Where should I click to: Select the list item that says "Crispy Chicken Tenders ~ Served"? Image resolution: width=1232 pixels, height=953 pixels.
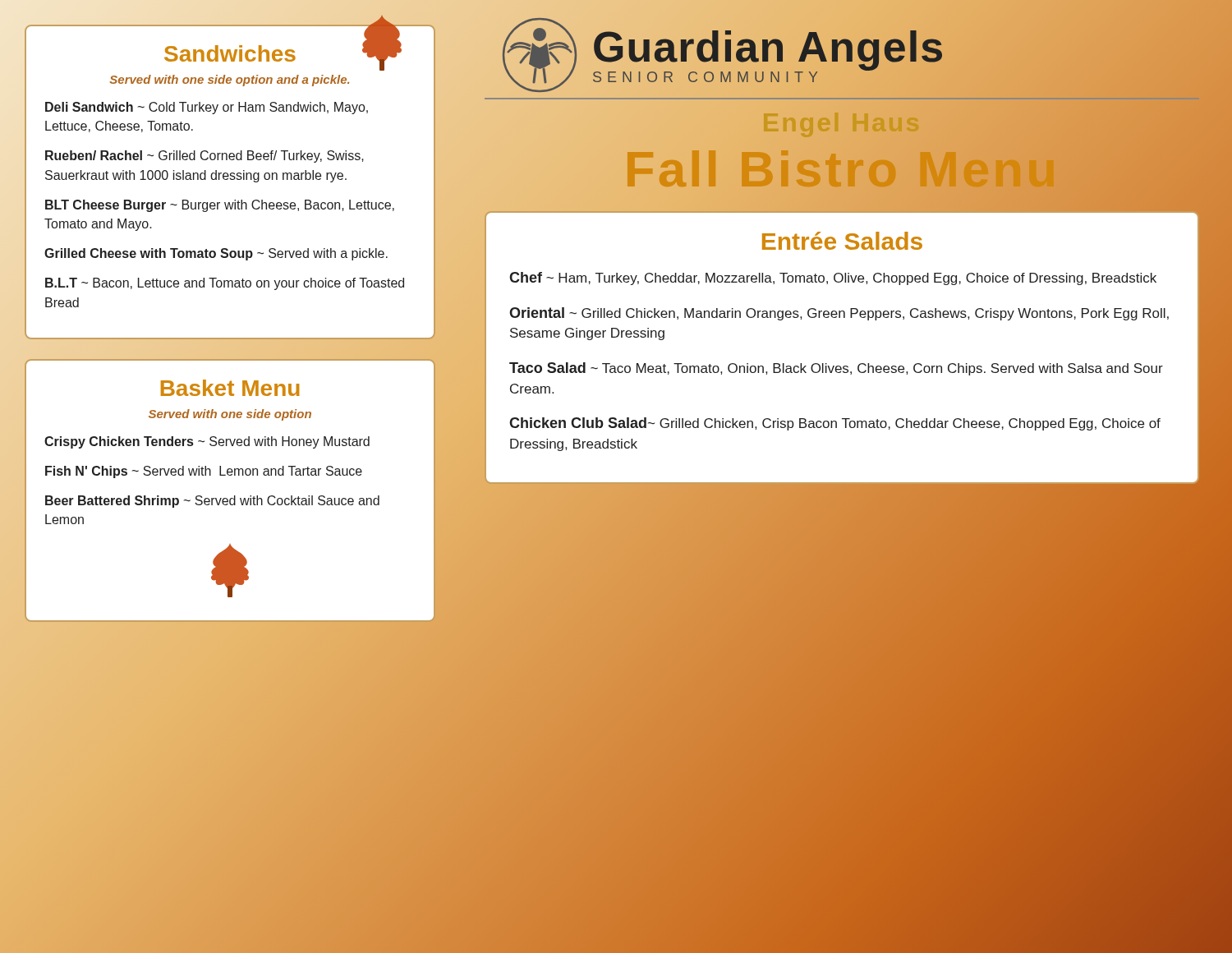point(230,441)
